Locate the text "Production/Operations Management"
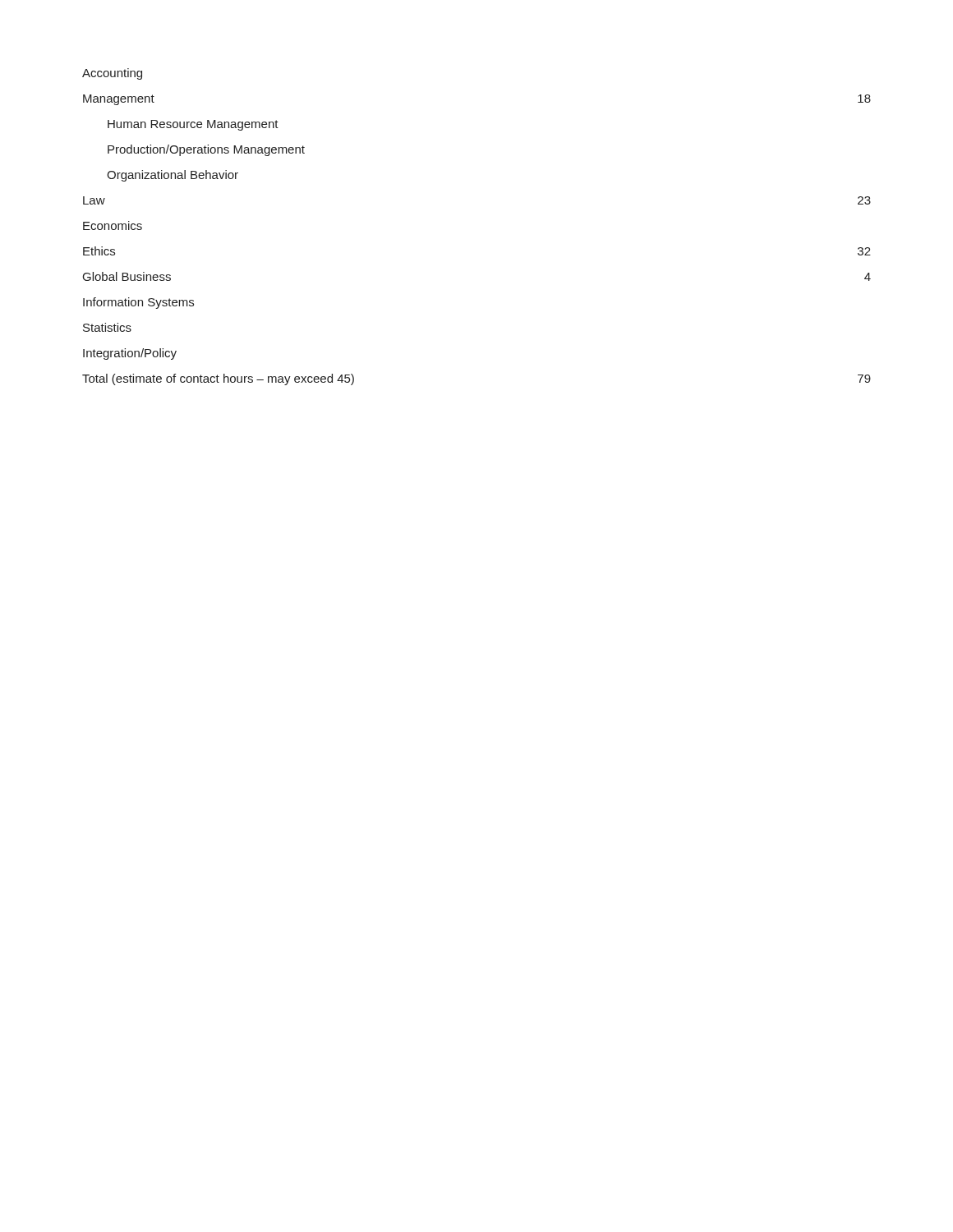The width and height of the screenshot is (953, 1232). click(206, 149)
